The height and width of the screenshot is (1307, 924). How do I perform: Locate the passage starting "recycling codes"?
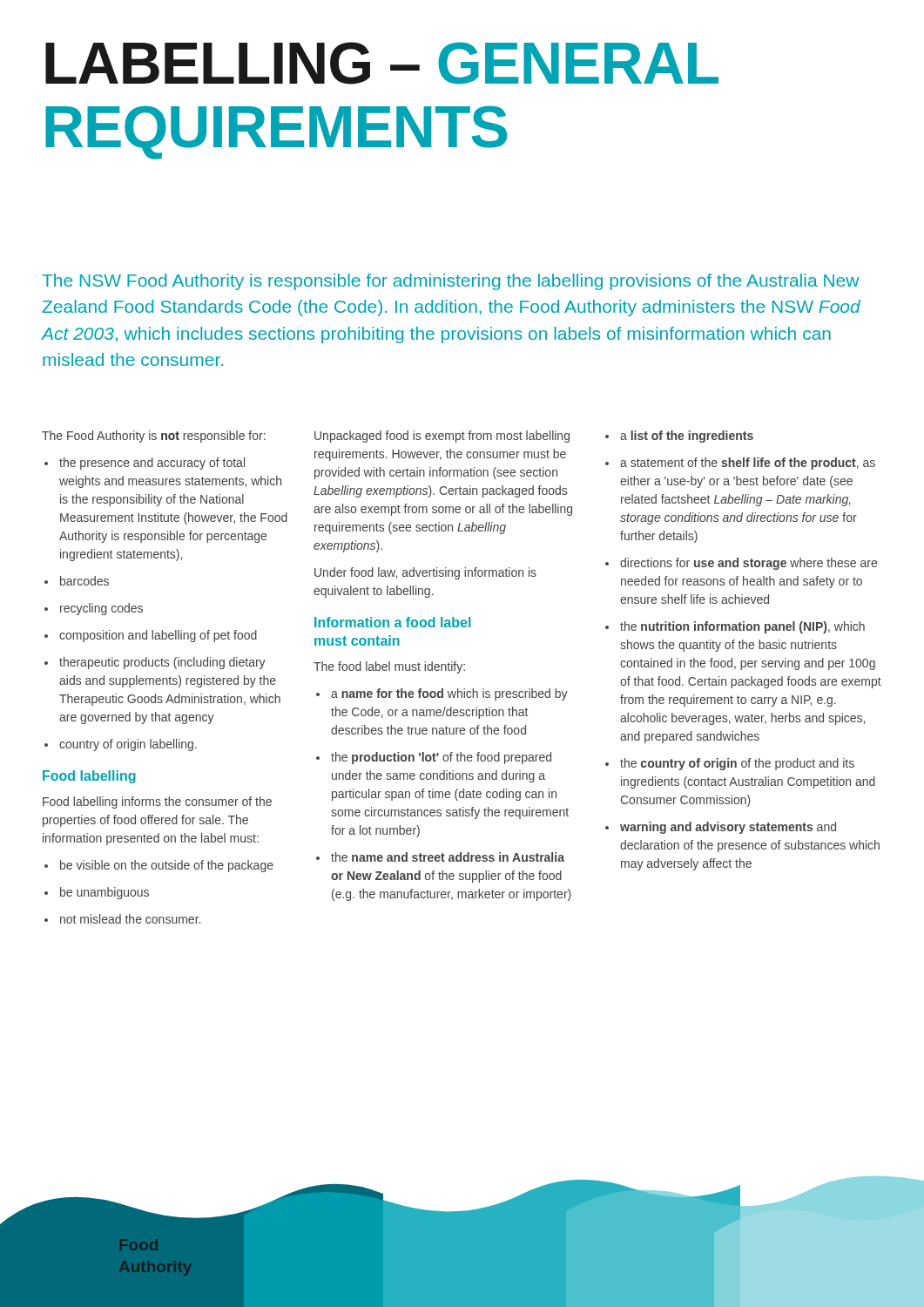[94, 609]
